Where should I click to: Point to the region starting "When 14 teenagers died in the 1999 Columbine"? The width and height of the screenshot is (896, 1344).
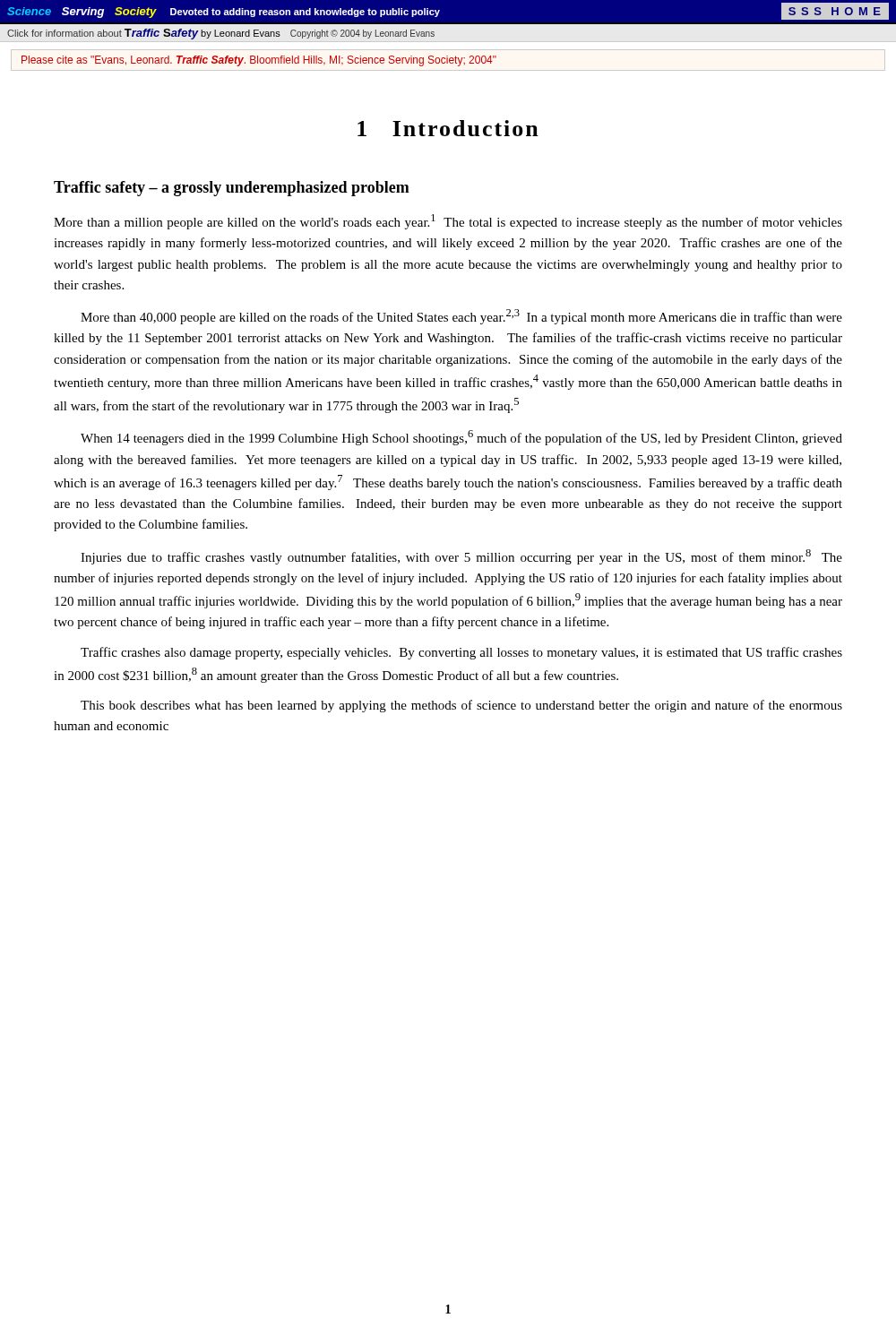(448, 481)
